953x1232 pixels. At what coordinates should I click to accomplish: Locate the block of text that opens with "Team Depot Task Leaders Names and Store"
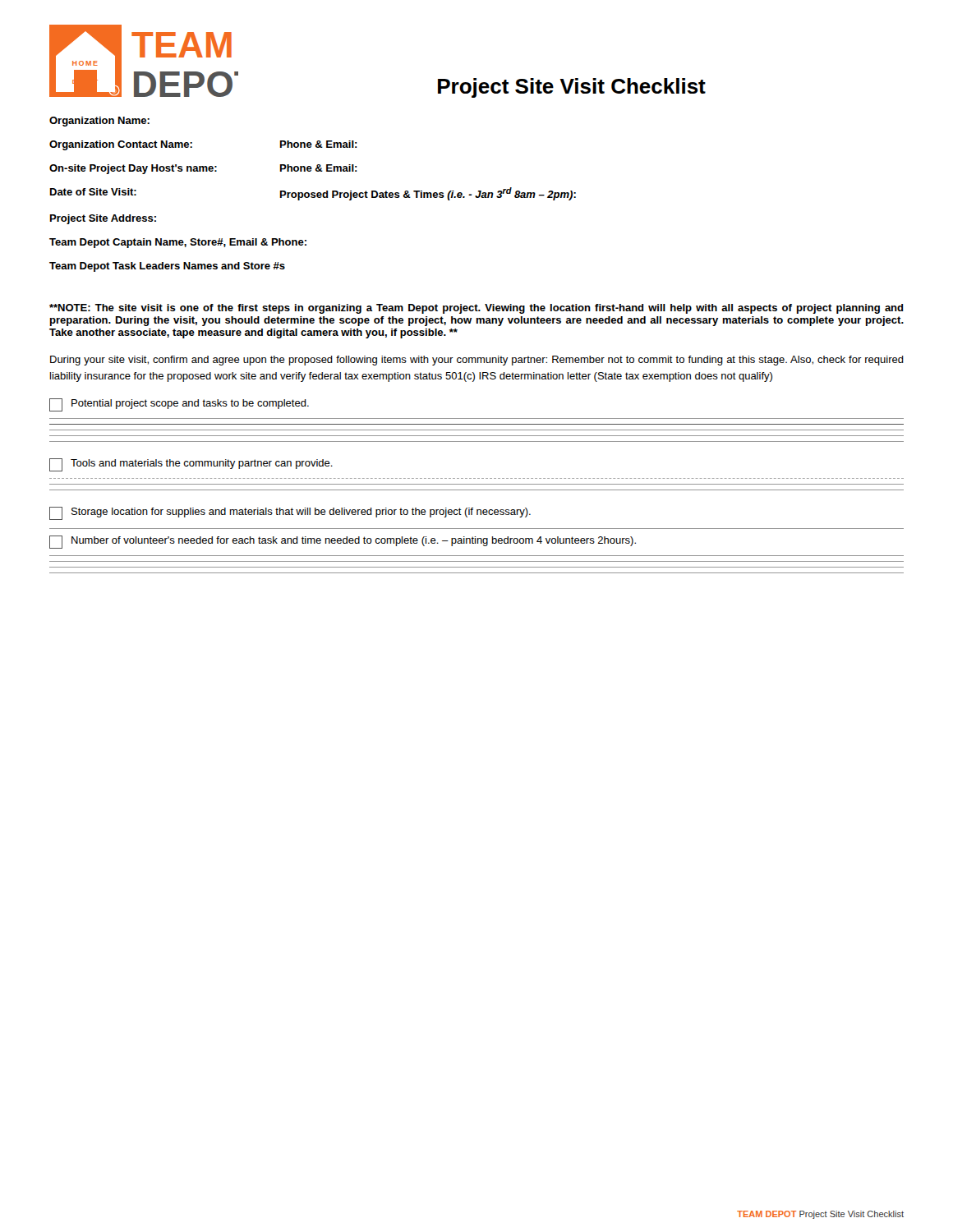[x=167, y=267]
